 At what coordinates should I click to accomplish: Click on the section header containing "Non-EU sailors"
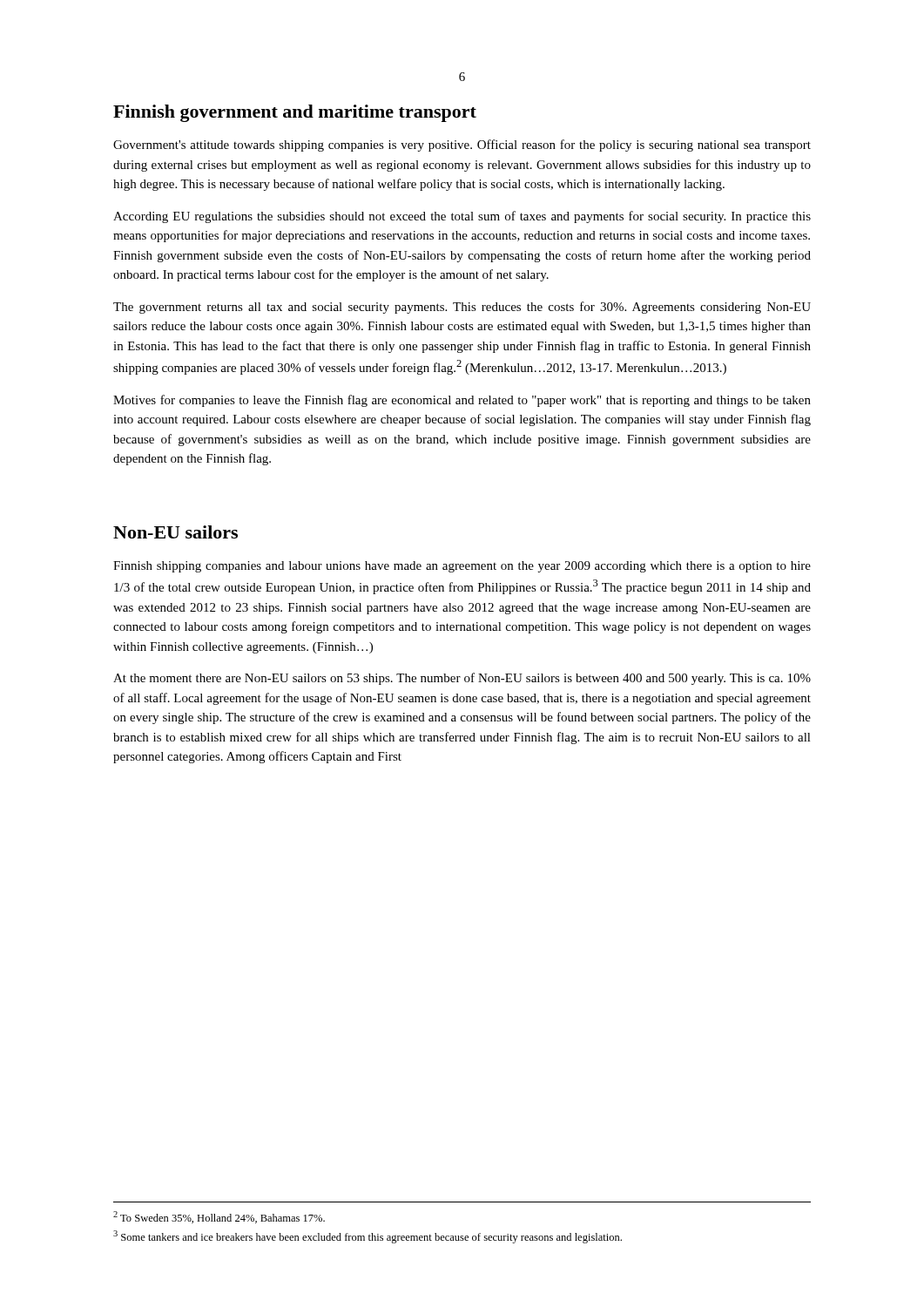tap(175, 532)
